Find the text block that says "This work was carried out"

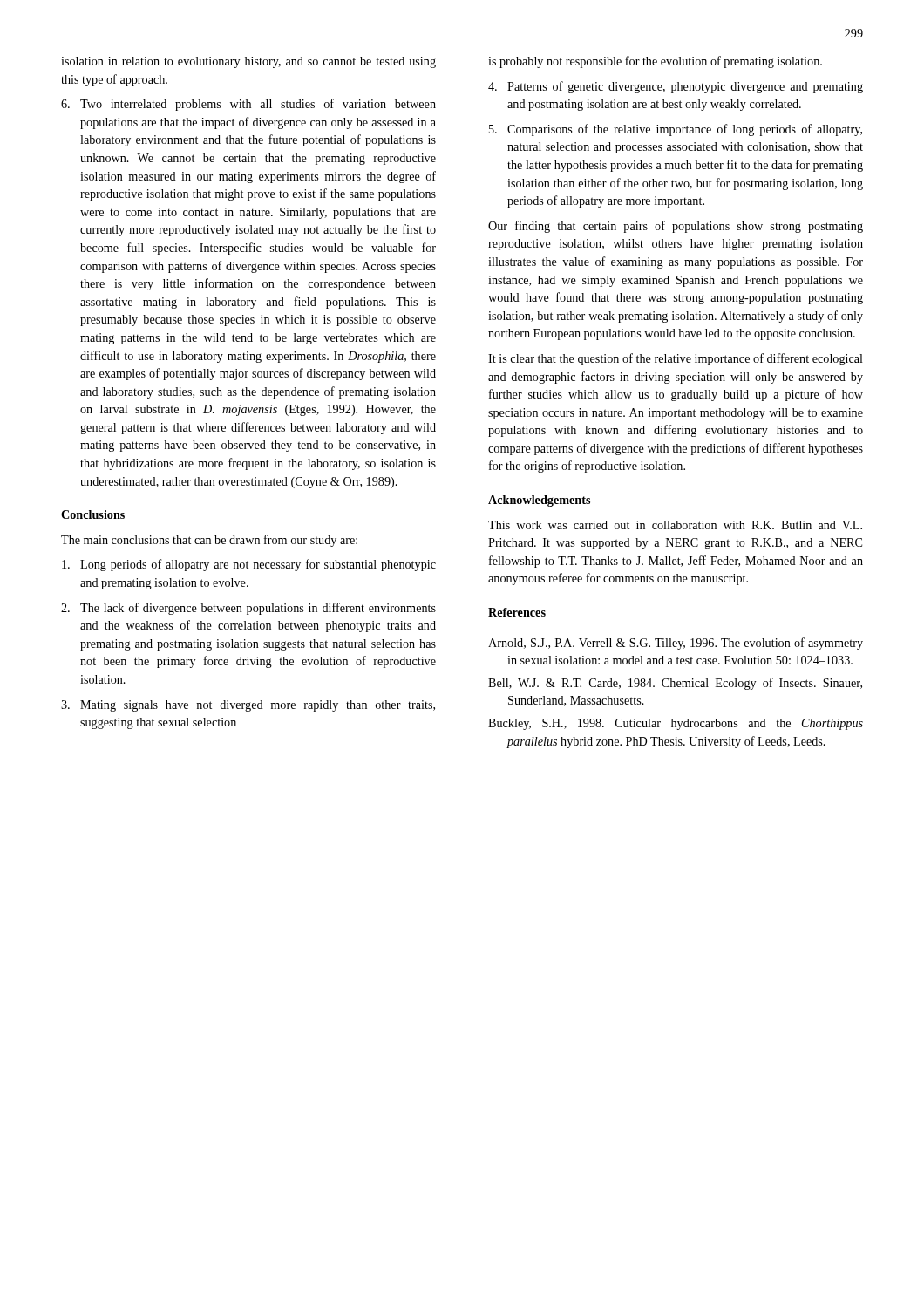(676, 552)
